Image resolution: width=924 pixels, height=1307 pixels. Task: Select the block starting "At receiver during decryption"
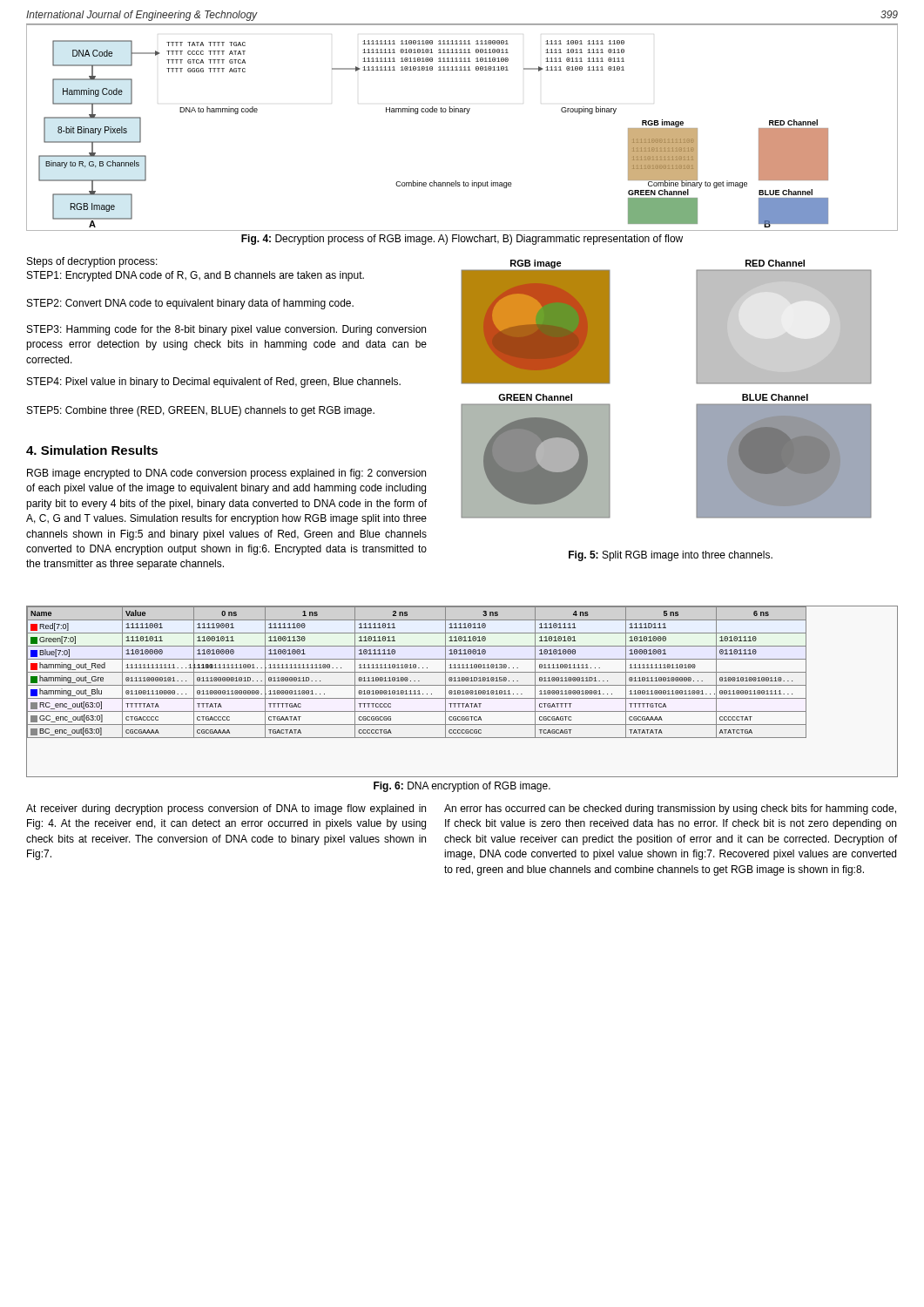point(226,832)
